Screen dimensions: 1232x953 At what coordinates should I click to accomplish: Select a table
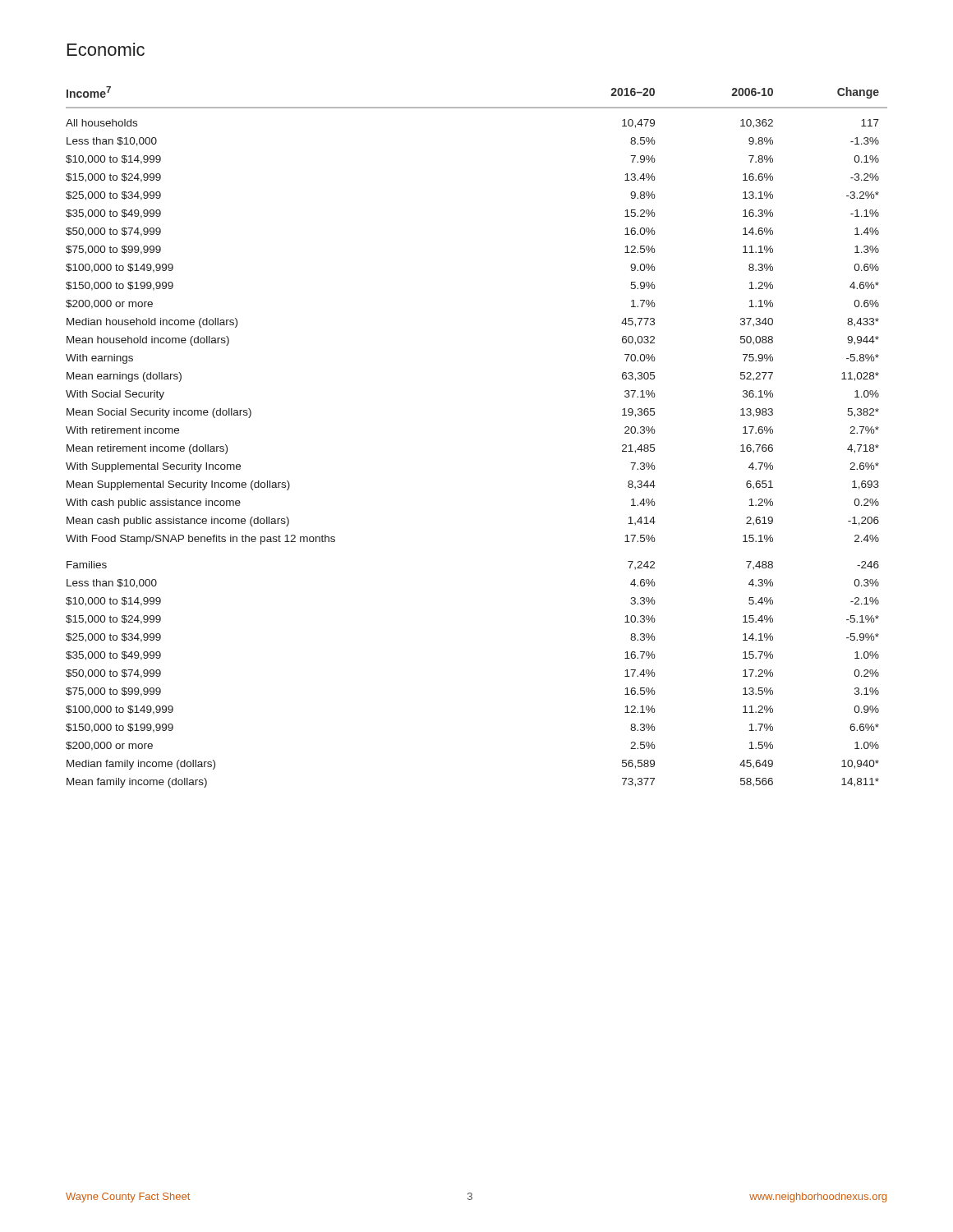pyautogui.click(x=476, y=435)
